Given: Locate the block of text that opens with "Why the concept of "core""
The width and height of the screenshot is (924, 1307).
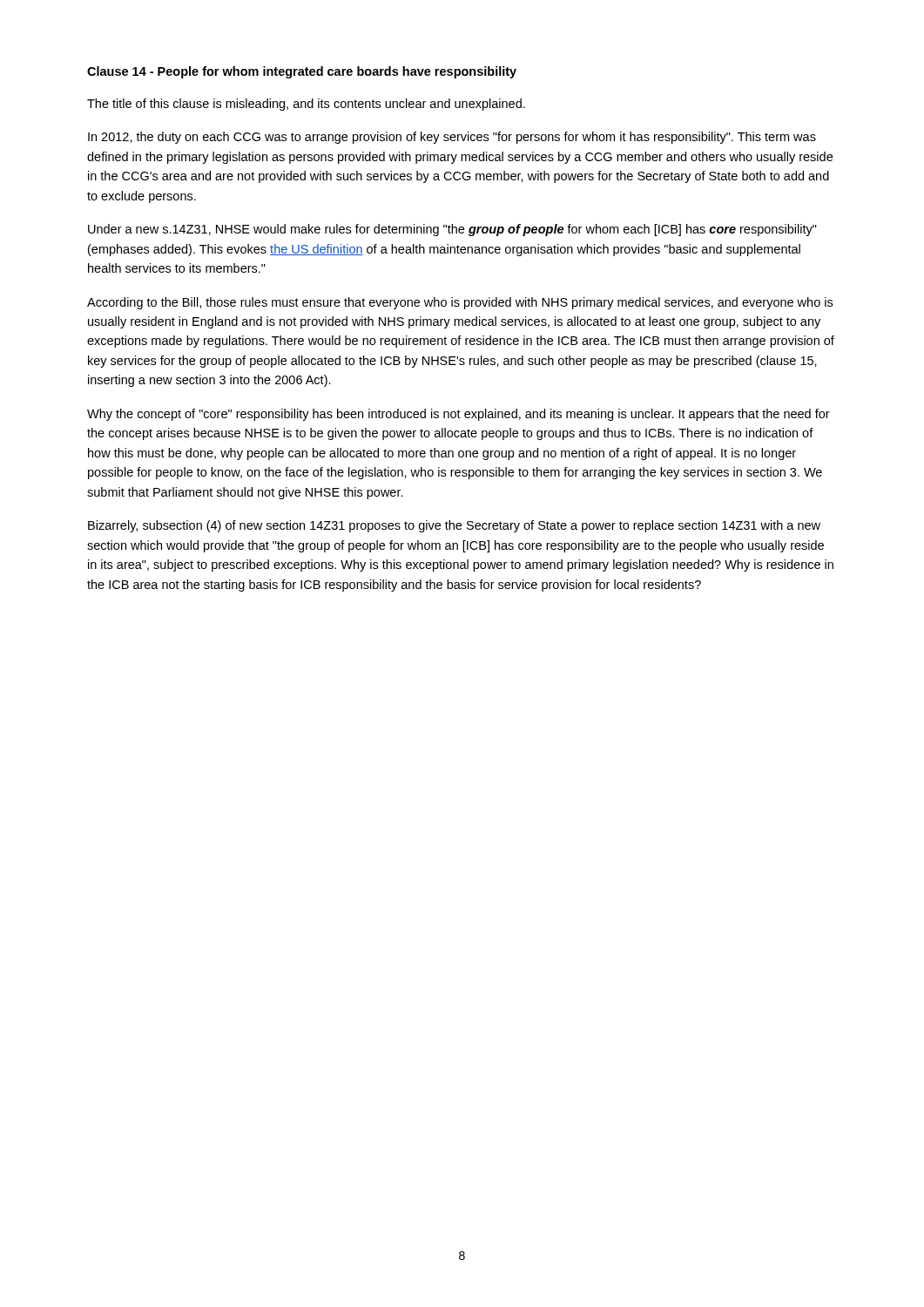Looking at the screenshot, I should [x=458, y=453].
